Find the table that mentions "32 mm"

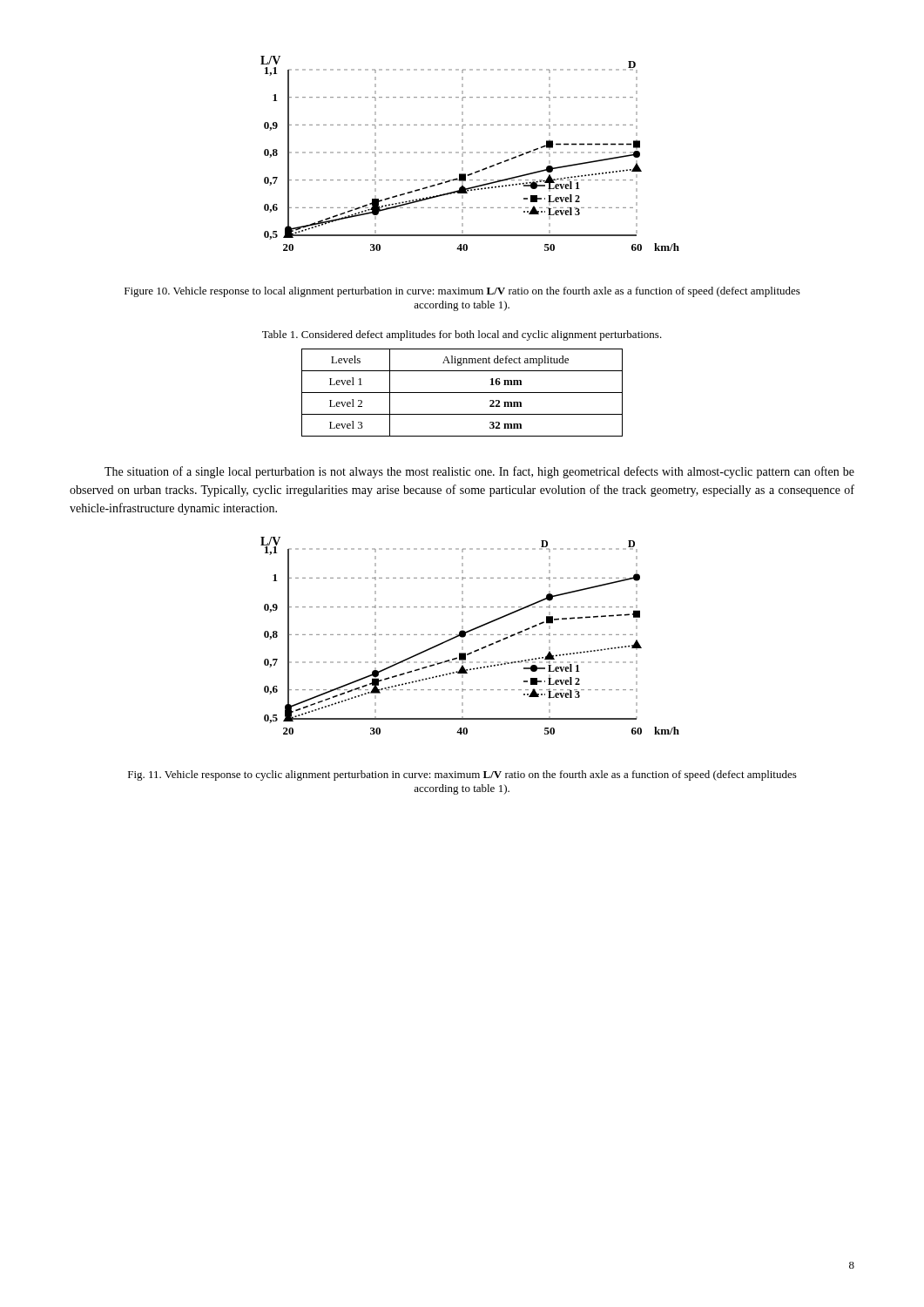pos(462,393)
